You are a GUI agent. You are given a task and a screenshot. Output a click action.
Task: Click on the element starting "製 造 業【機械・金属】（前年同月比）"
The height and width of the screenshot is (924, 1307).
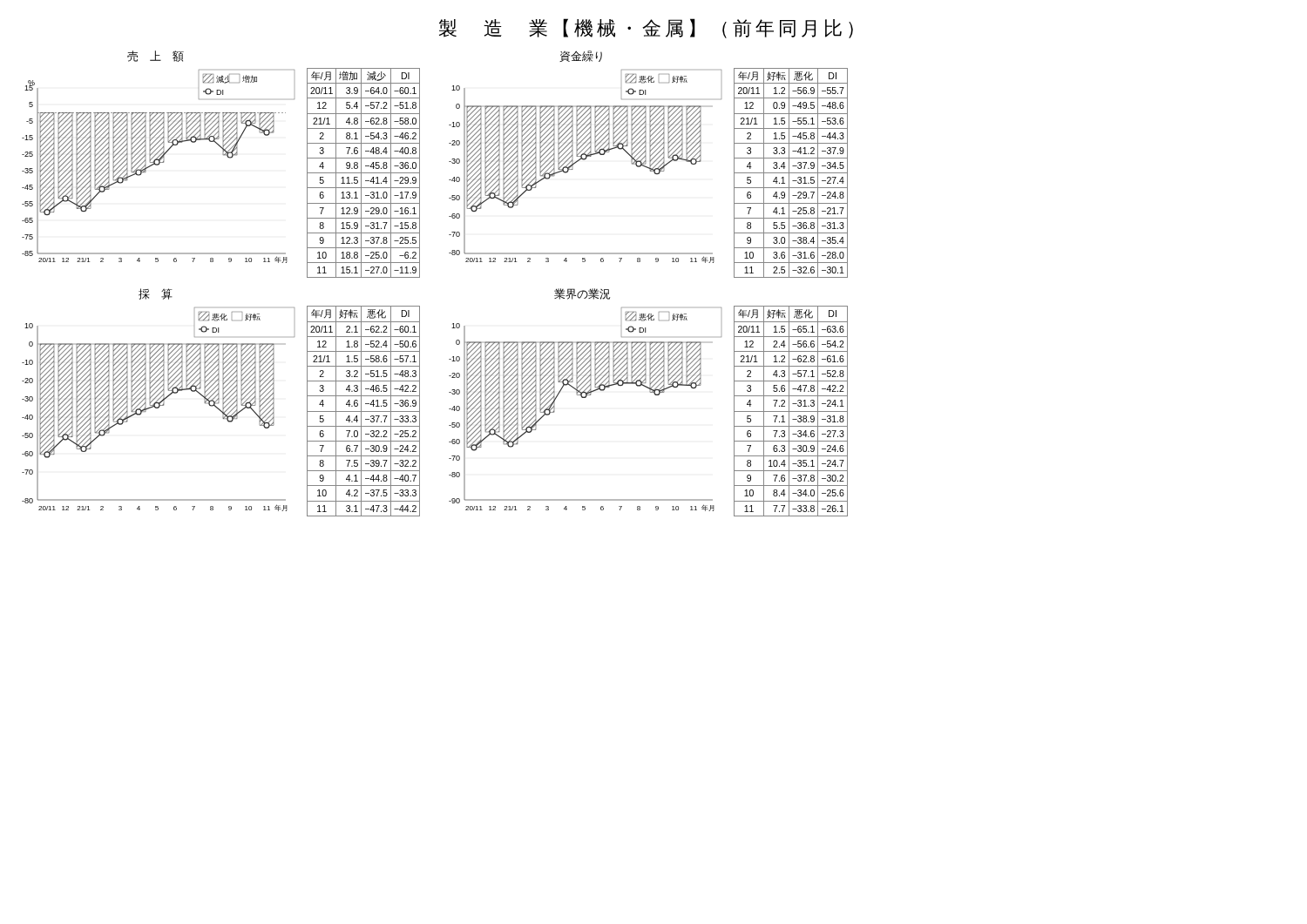tap(654, 28)
